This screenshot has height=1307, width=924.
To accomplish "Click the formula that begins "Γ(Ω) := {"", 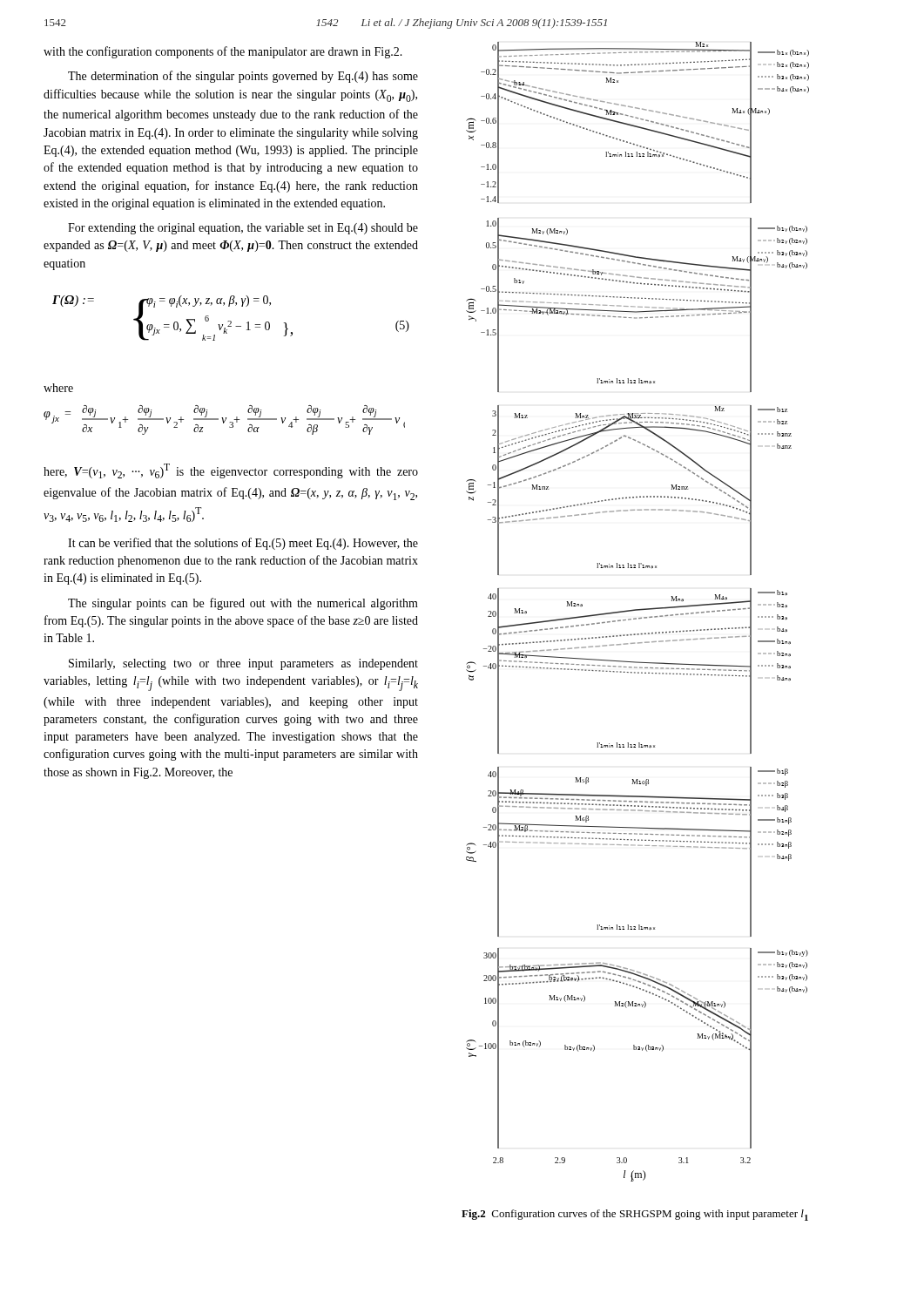I will click(x=235, y=326).
